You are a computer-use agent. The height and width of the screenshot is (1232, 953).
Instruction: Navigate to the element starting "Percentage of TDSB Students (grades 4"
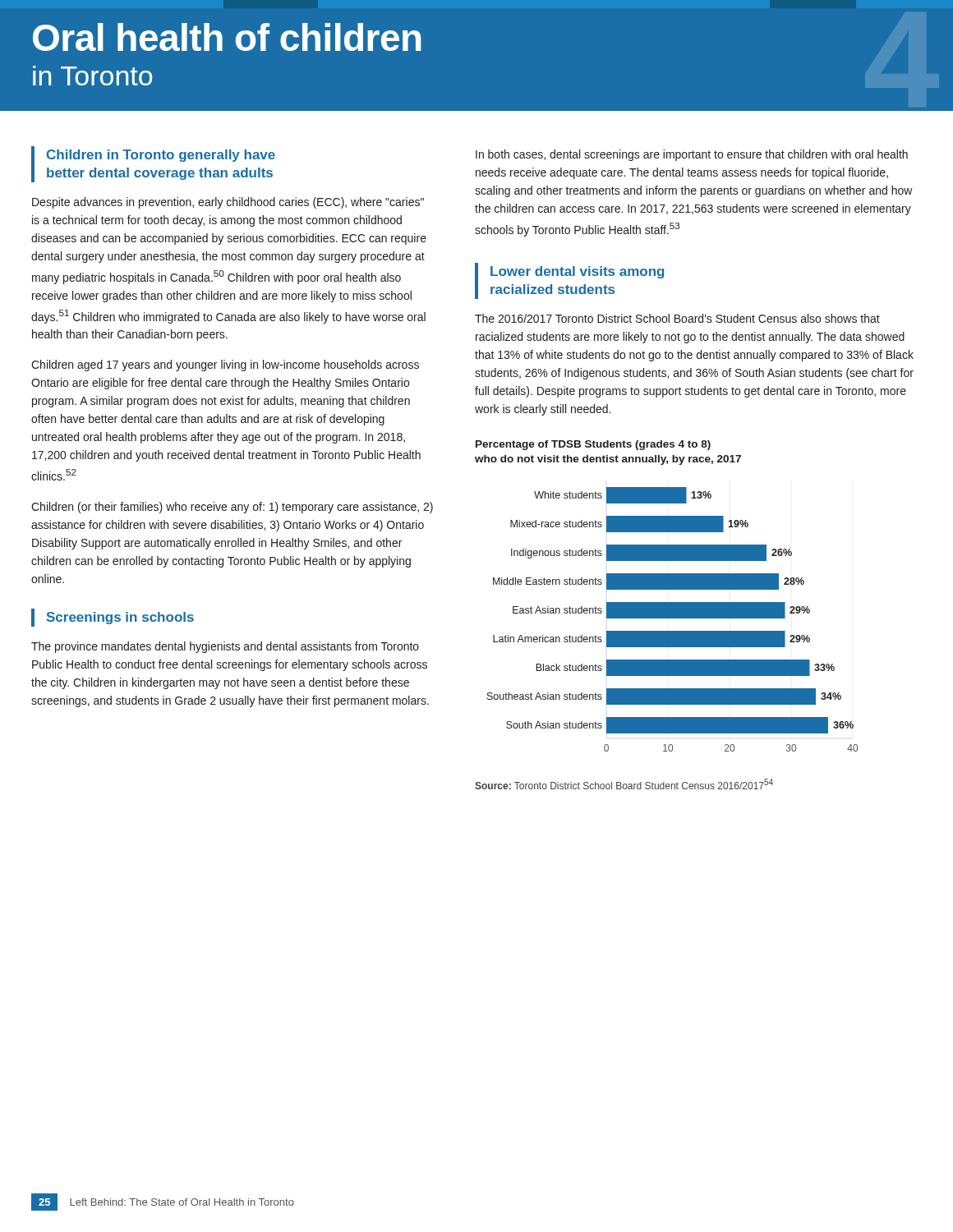[x=608, y=451]
